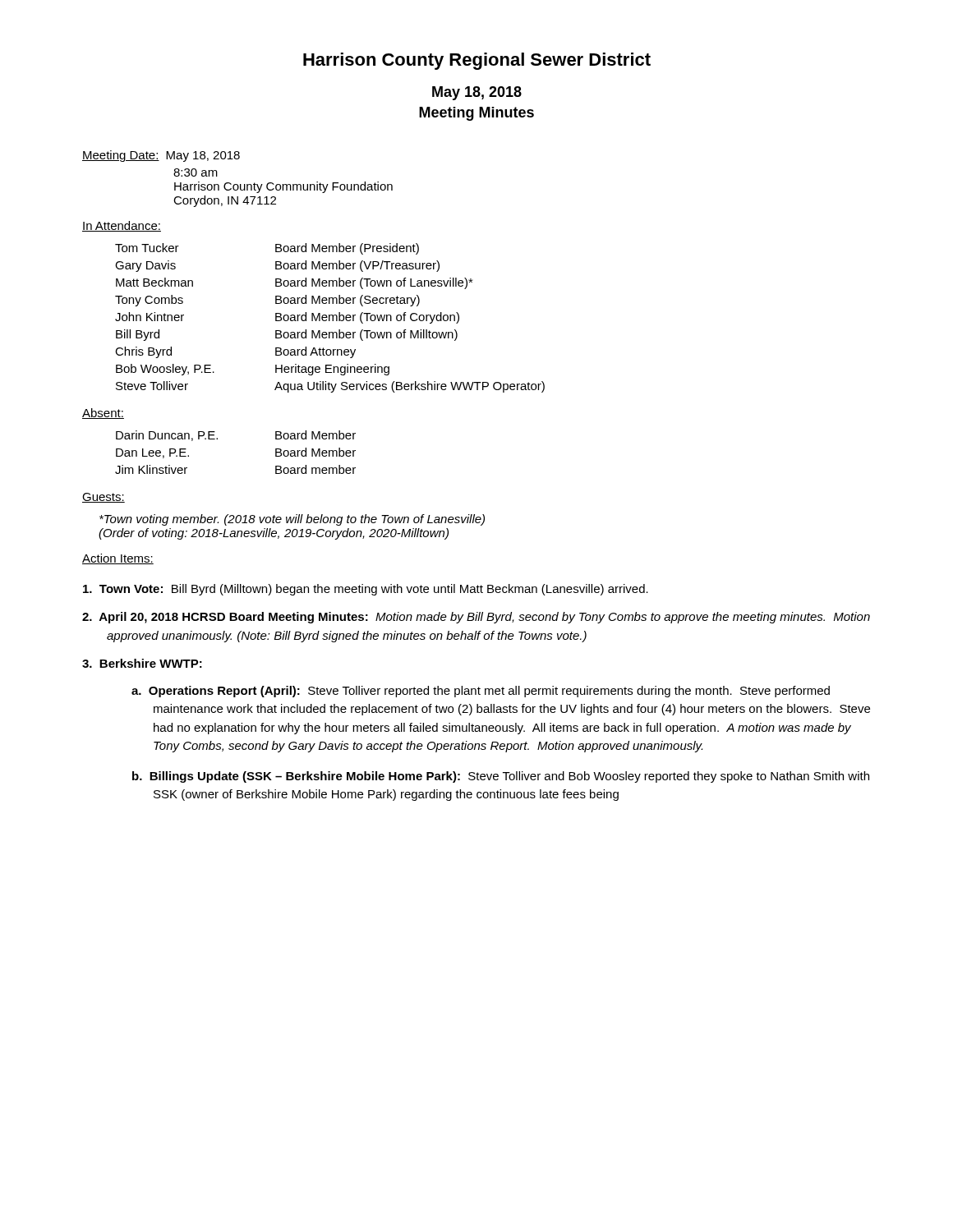Screen dimensions: 1232x953
Task: Locate the text starting "b. Billings Update (SSK"
Action: click(501, 785)
